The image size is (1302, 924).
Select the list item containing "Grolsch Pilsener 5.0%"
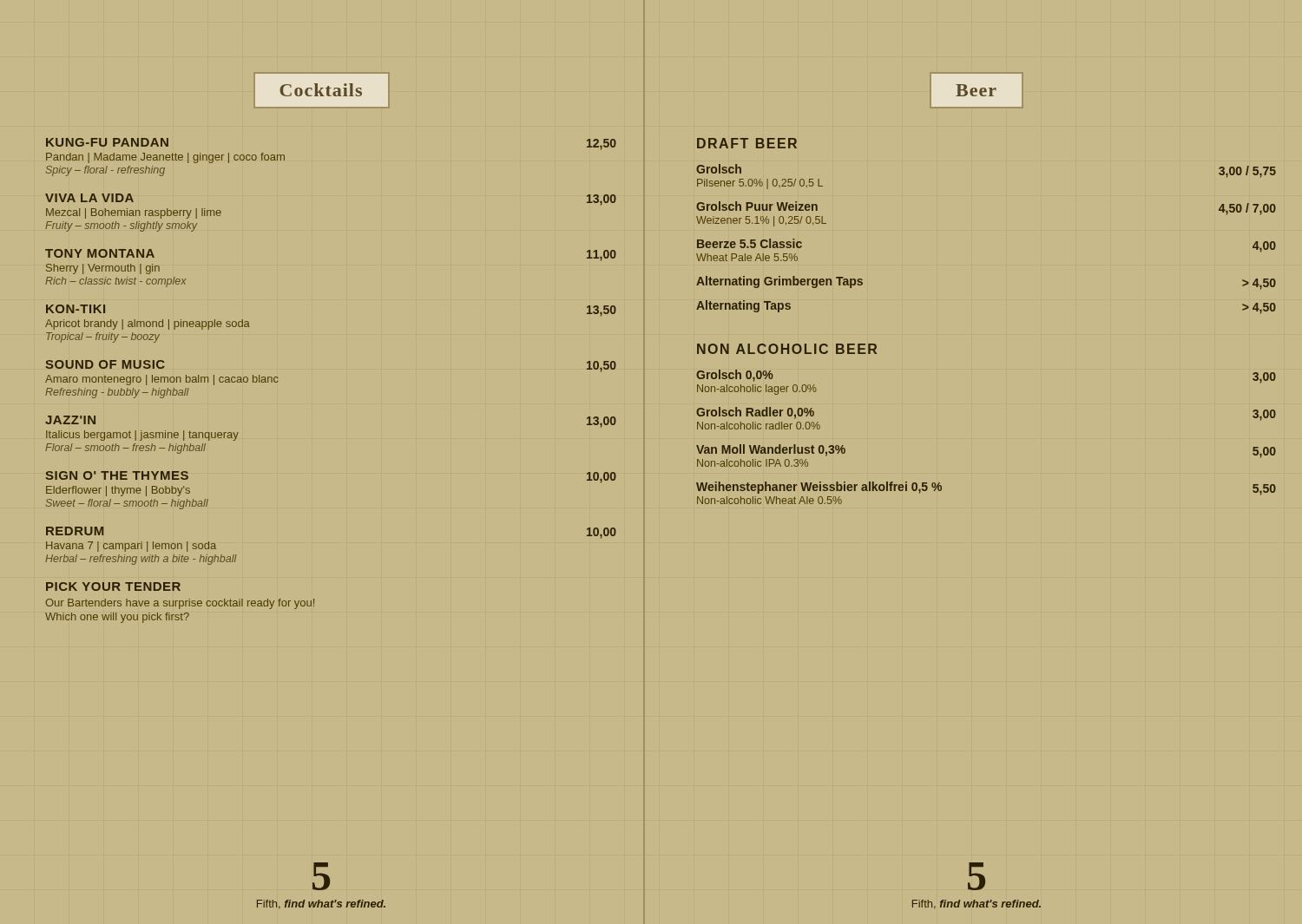click(767, 179)
